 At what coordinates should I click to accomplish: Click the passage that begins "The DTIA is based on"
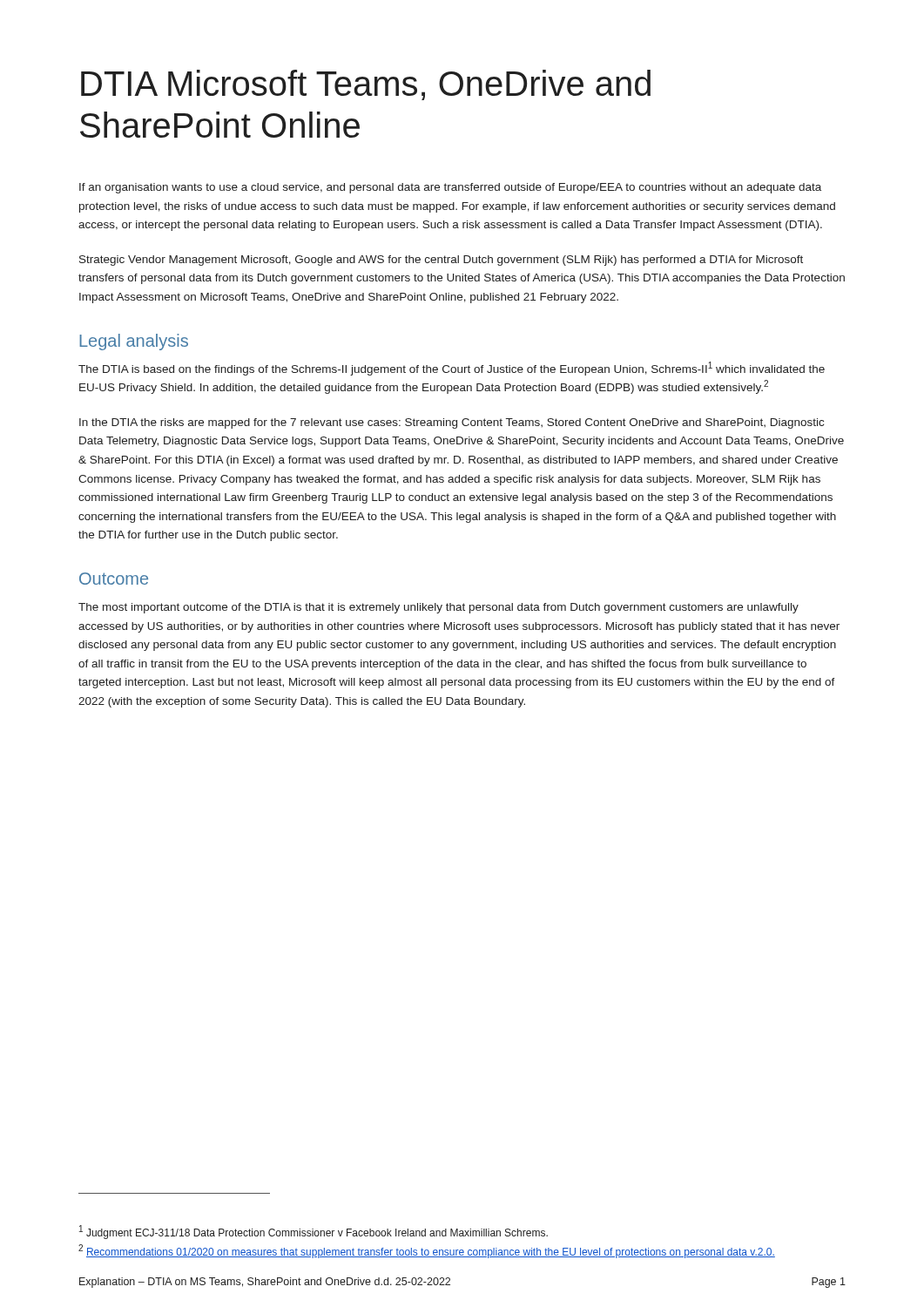[452, 377]
